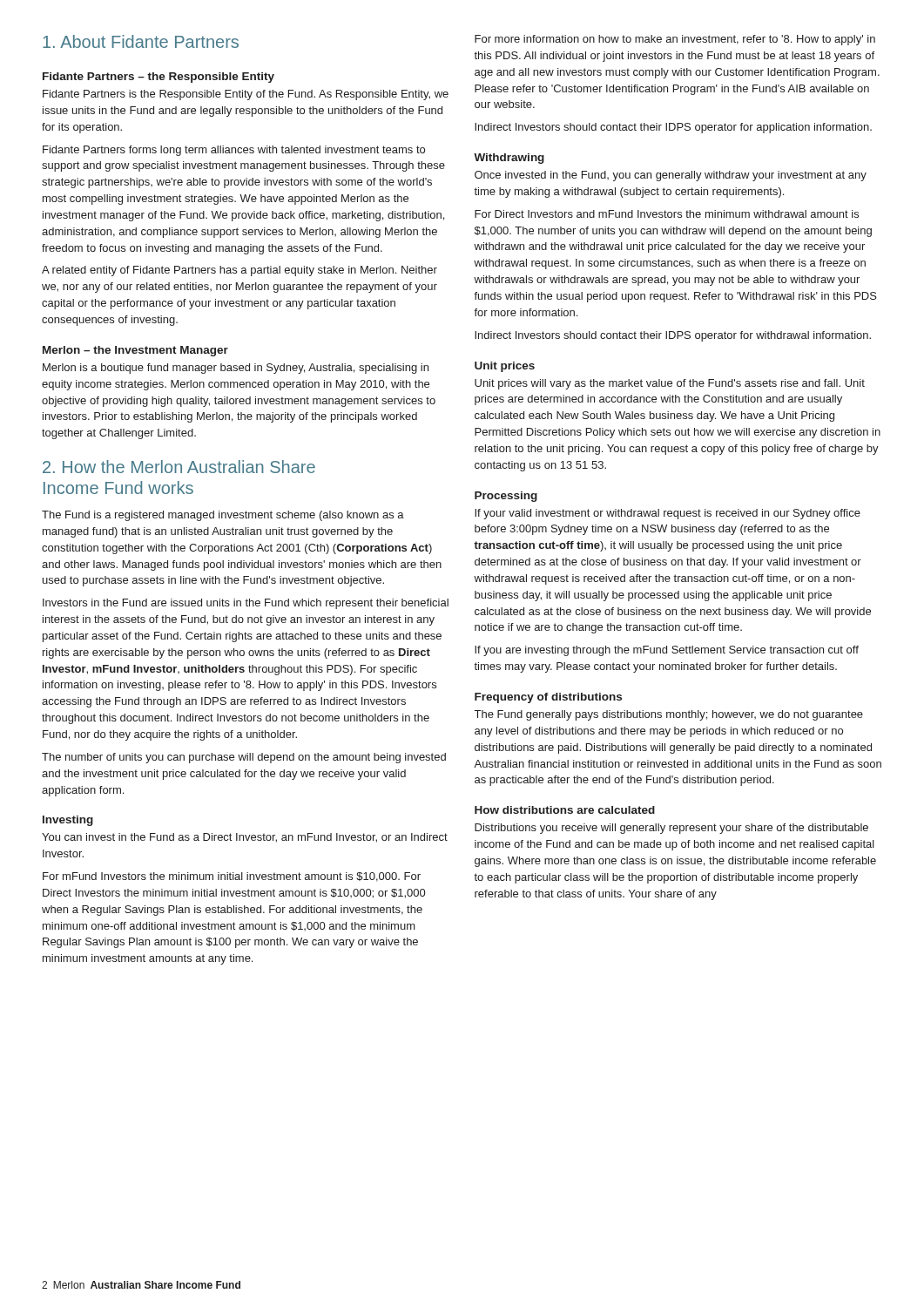Find the block on this page that starts "For Direct Investors and mFund Investors"
Image resolution: width=924 pixels, height=1307 pixels.
click(678, 264)
